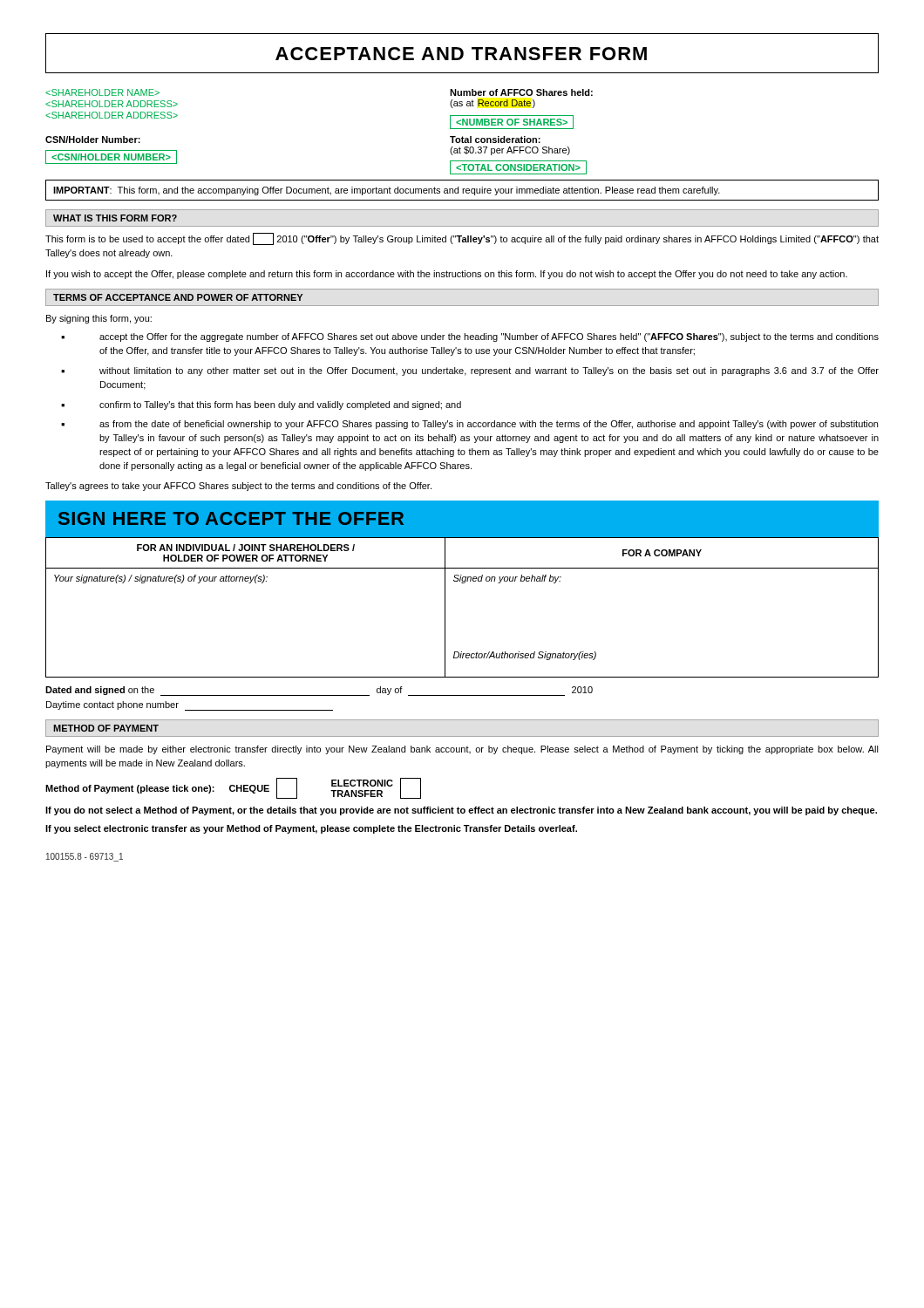Find the element starting "▪ accept the Offer"
This screenshot has height=1308, width=924.
pos(470,344)
